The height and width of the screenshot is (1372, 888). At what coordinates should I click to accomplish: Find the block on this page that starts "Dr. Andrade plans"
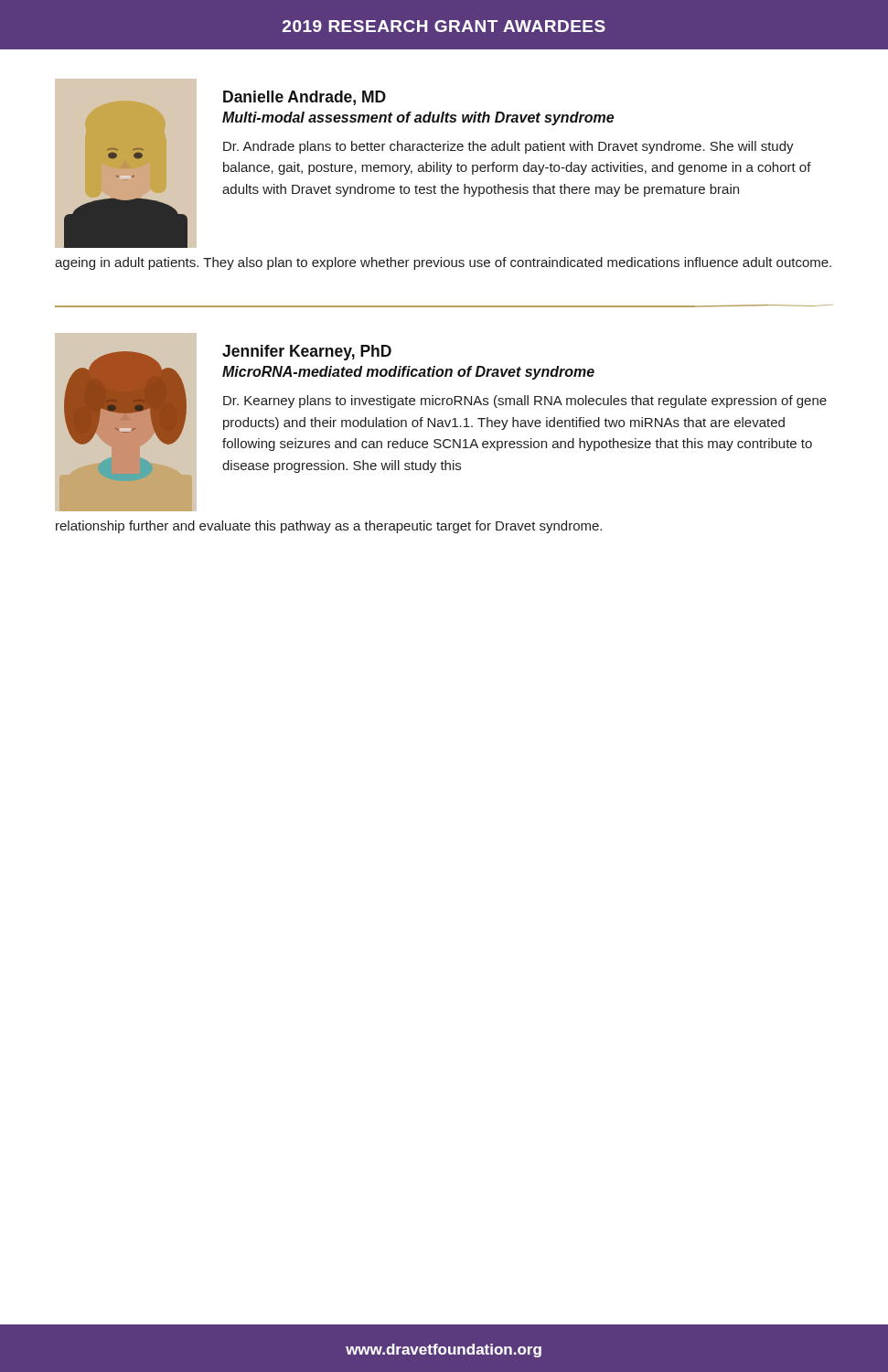[516, 167]
